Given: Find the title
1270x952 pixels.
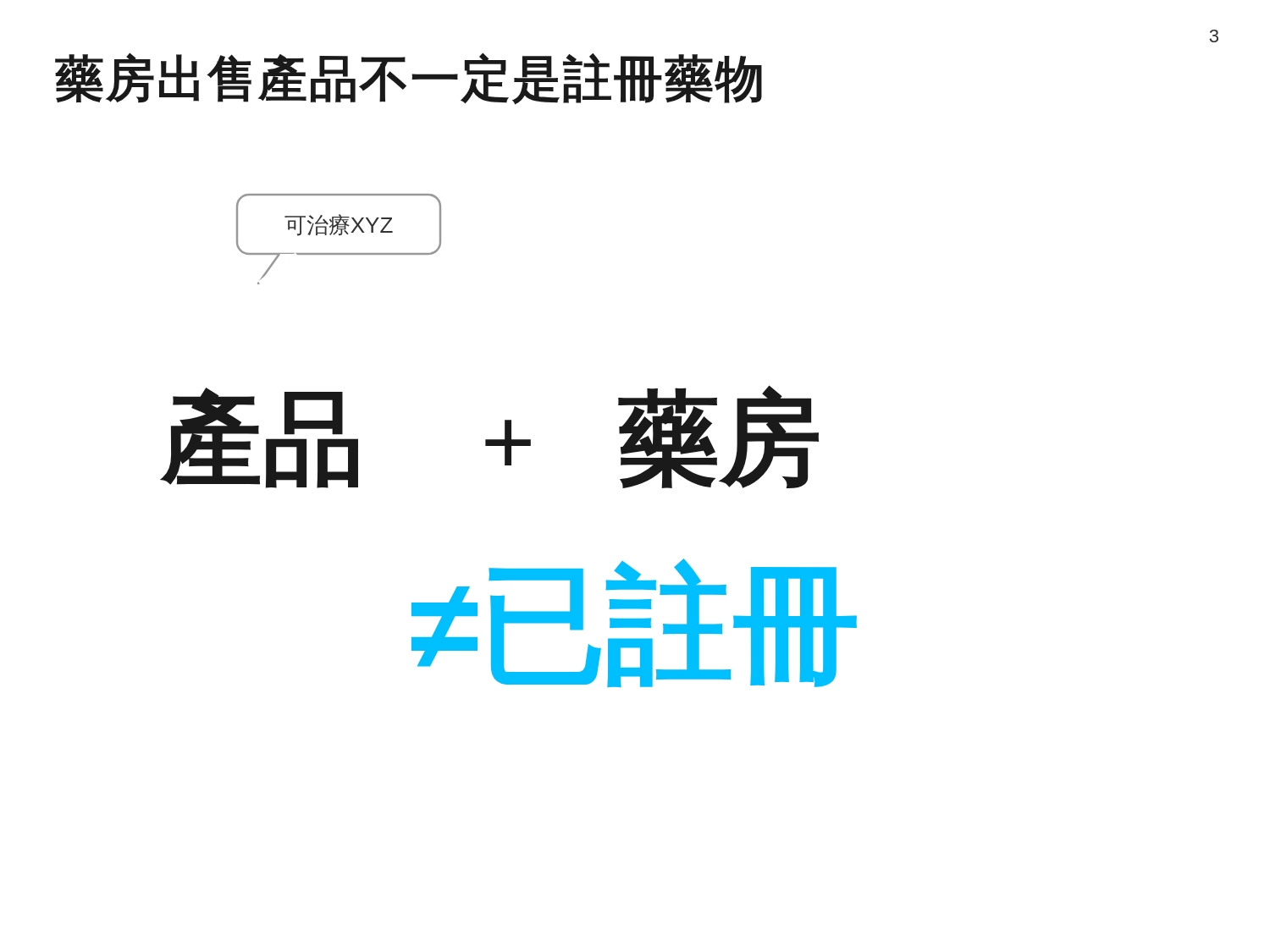Looking at the screenshot, I should click(x=411, y=78).
